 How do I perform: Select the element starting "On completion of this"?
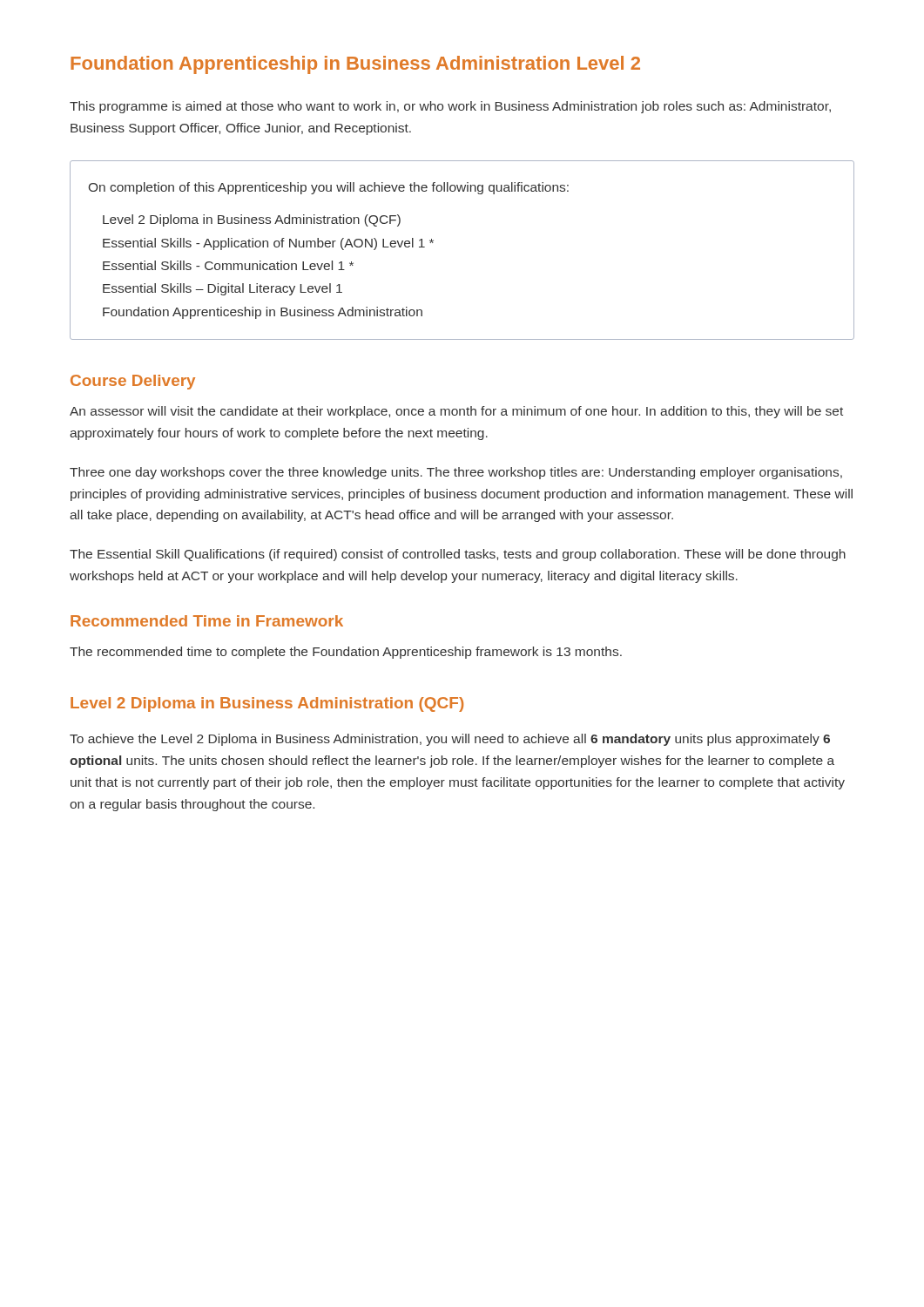(x=462, y=250)
